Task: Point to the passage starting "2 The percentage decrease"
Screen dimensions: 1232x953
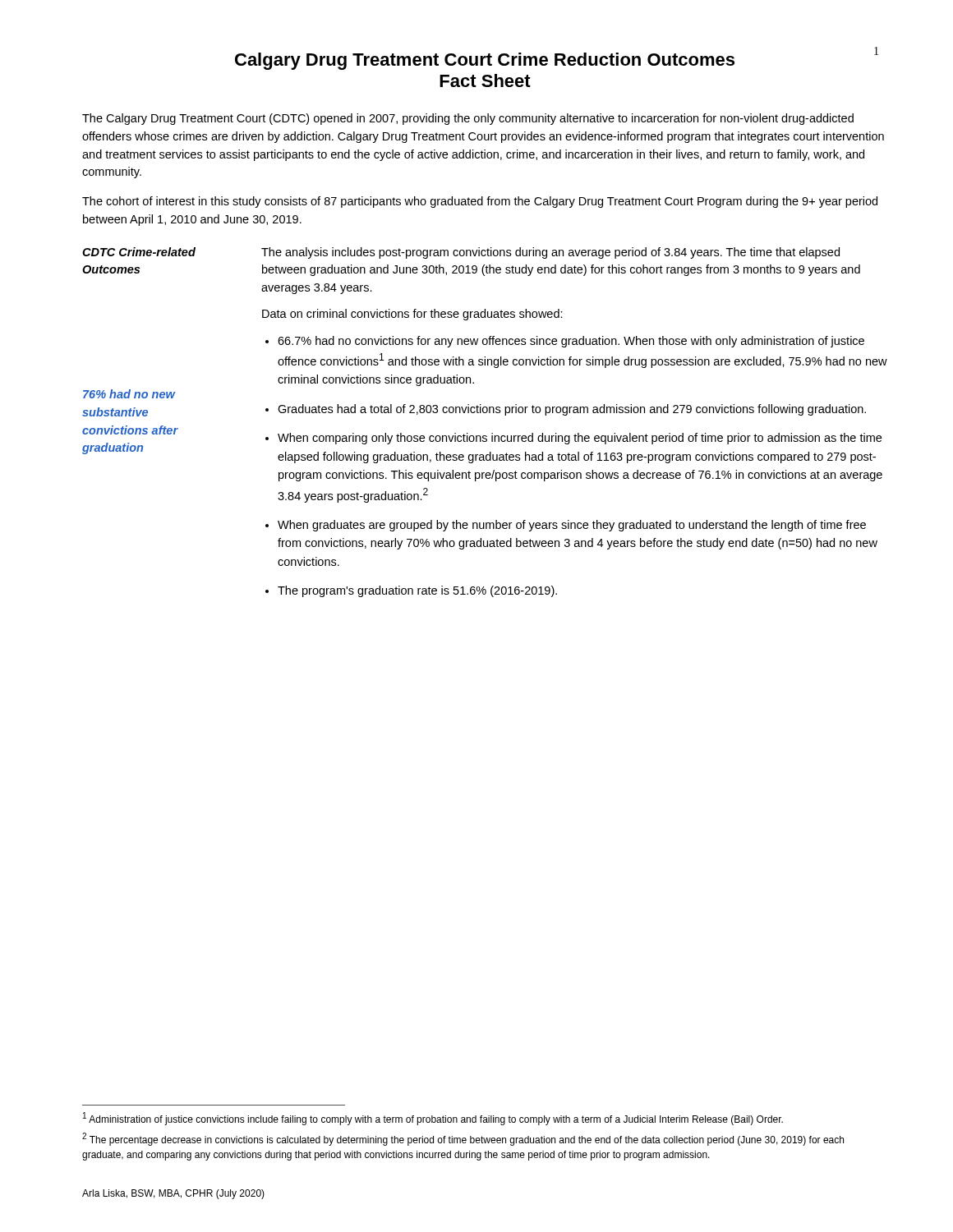Action: point(463,1146)
